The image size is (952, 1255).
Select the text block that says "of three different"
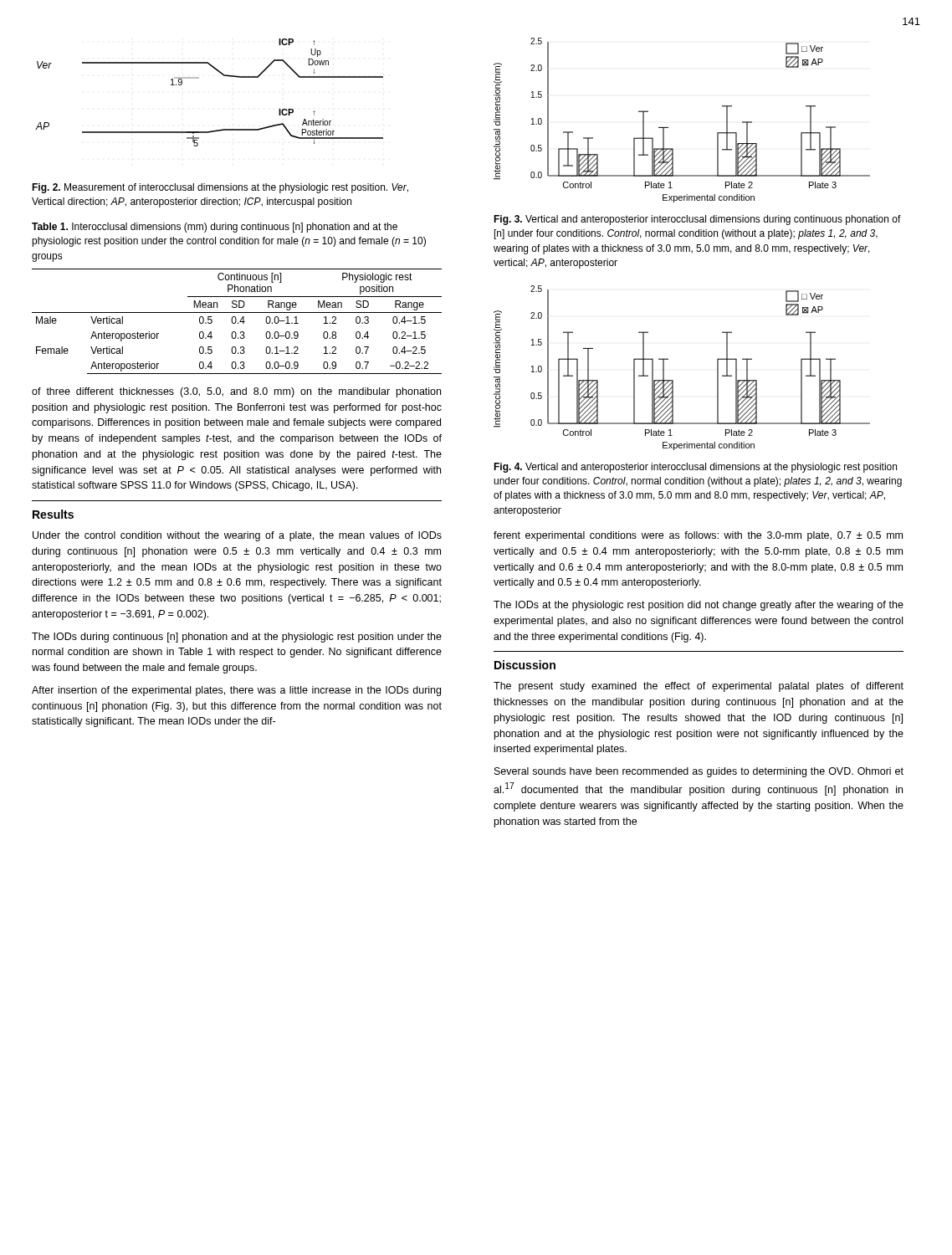[x=237, y=439]
